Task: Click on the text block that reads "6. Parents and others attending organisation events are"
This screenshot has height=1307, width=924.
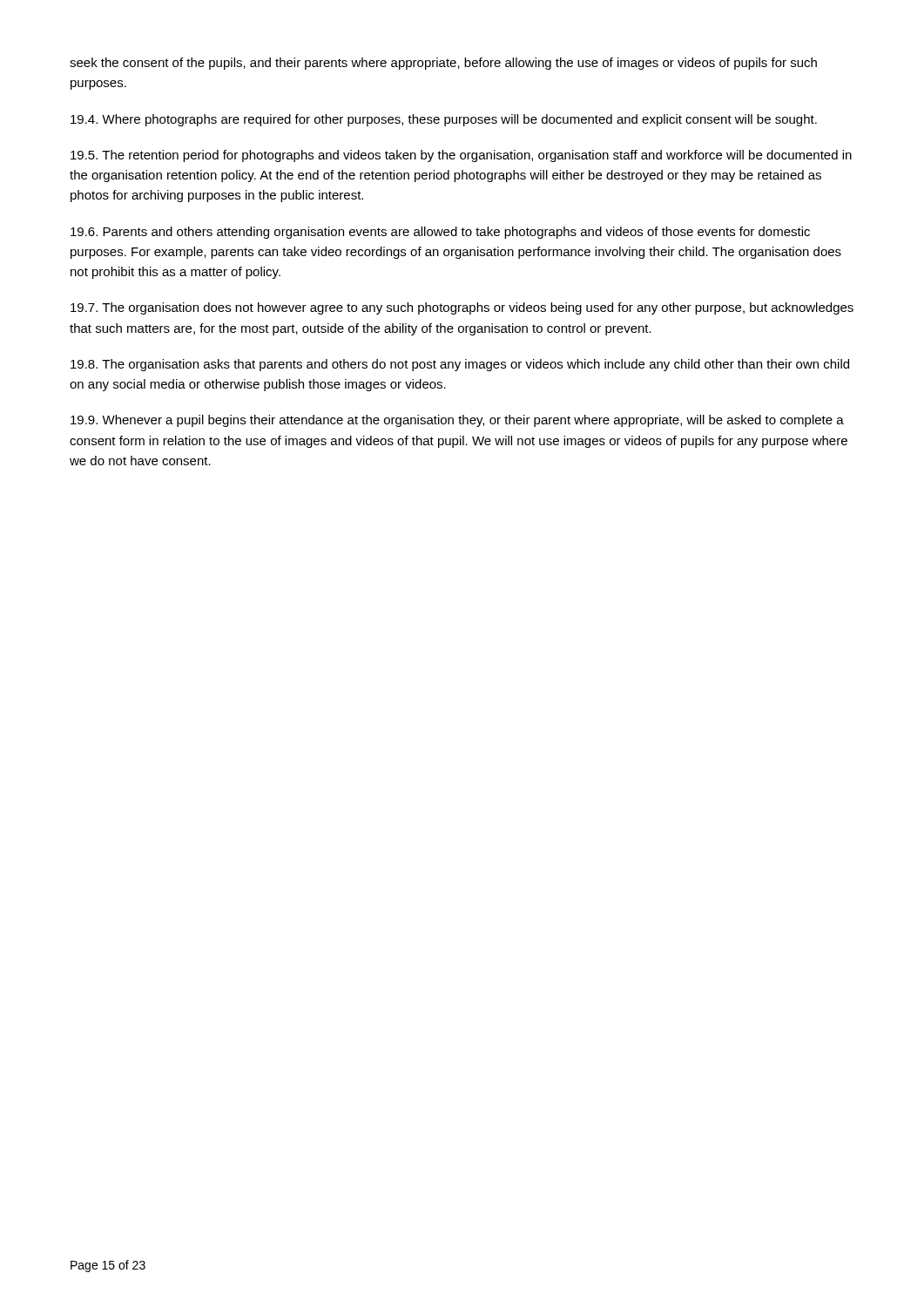Action: pos(455,251)
